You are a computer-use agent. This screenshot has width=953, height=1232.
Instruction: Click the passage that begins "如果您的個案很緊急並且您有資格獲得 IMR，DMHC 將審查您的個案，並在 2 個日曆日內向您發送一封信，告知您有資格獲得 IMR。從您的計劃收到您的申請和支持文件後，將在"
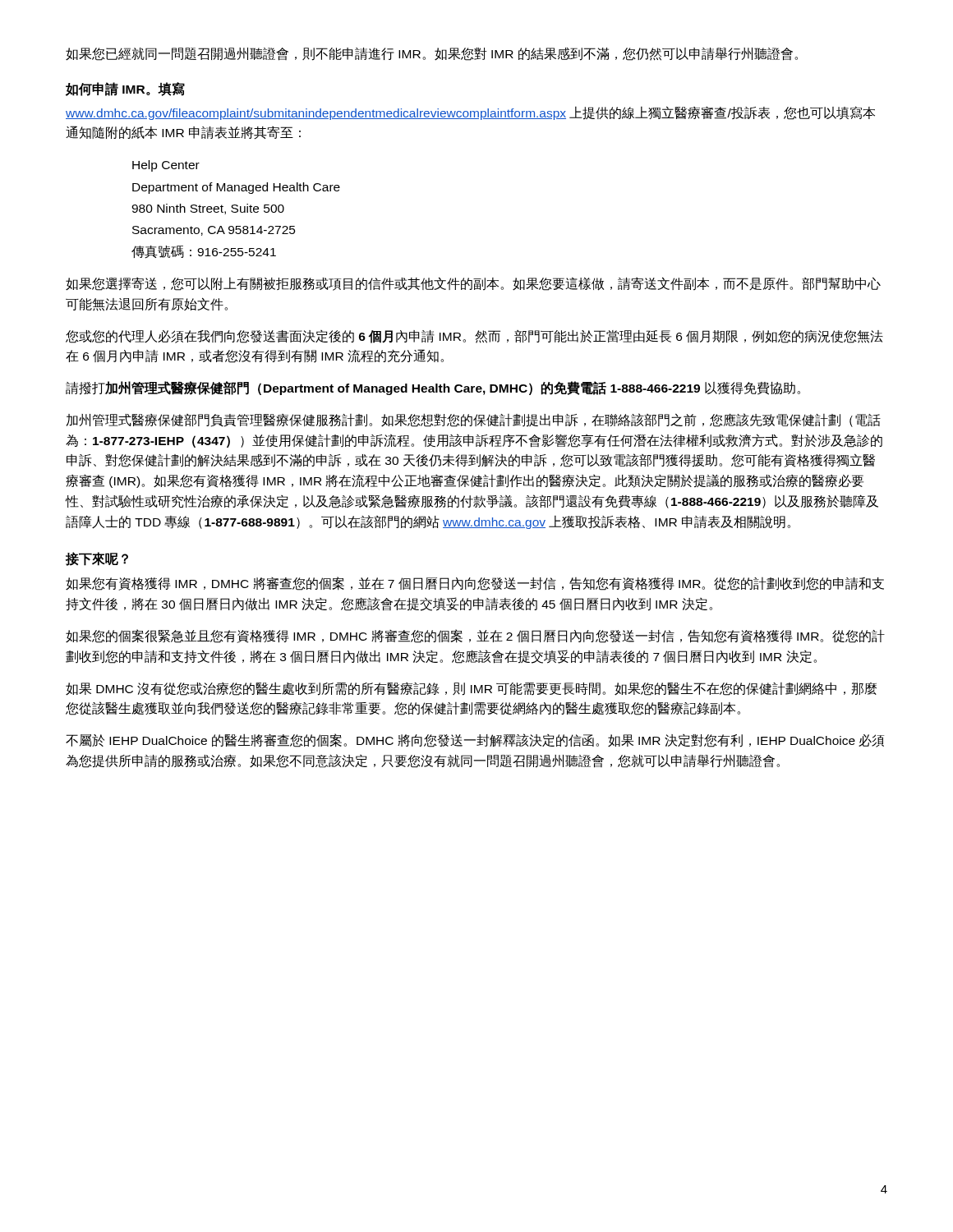pos(475,646)
